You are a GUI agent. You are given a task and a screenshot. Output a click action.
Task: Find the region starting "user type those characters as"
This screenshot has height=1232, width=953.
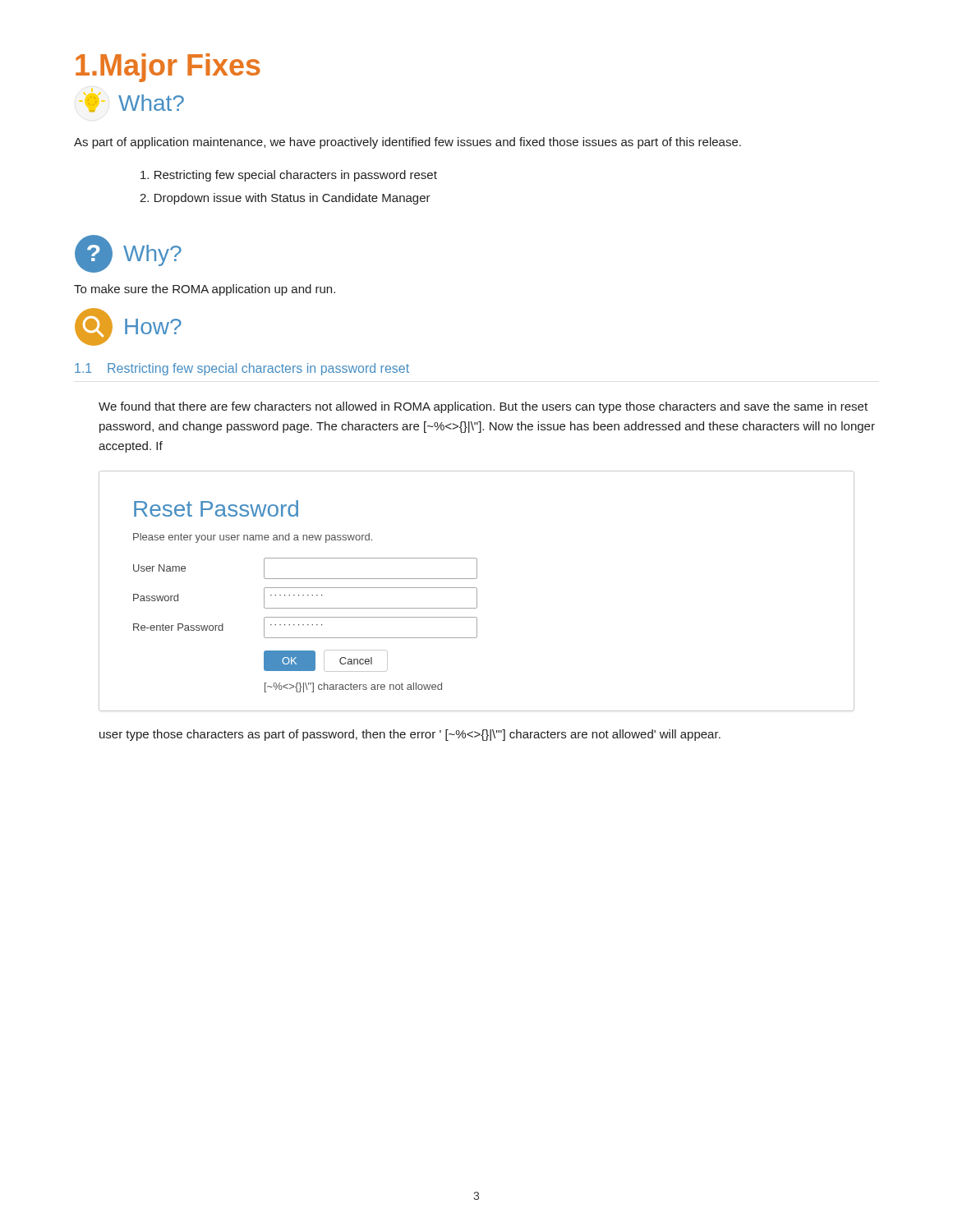pyautogui.click(x=410, y=734)
